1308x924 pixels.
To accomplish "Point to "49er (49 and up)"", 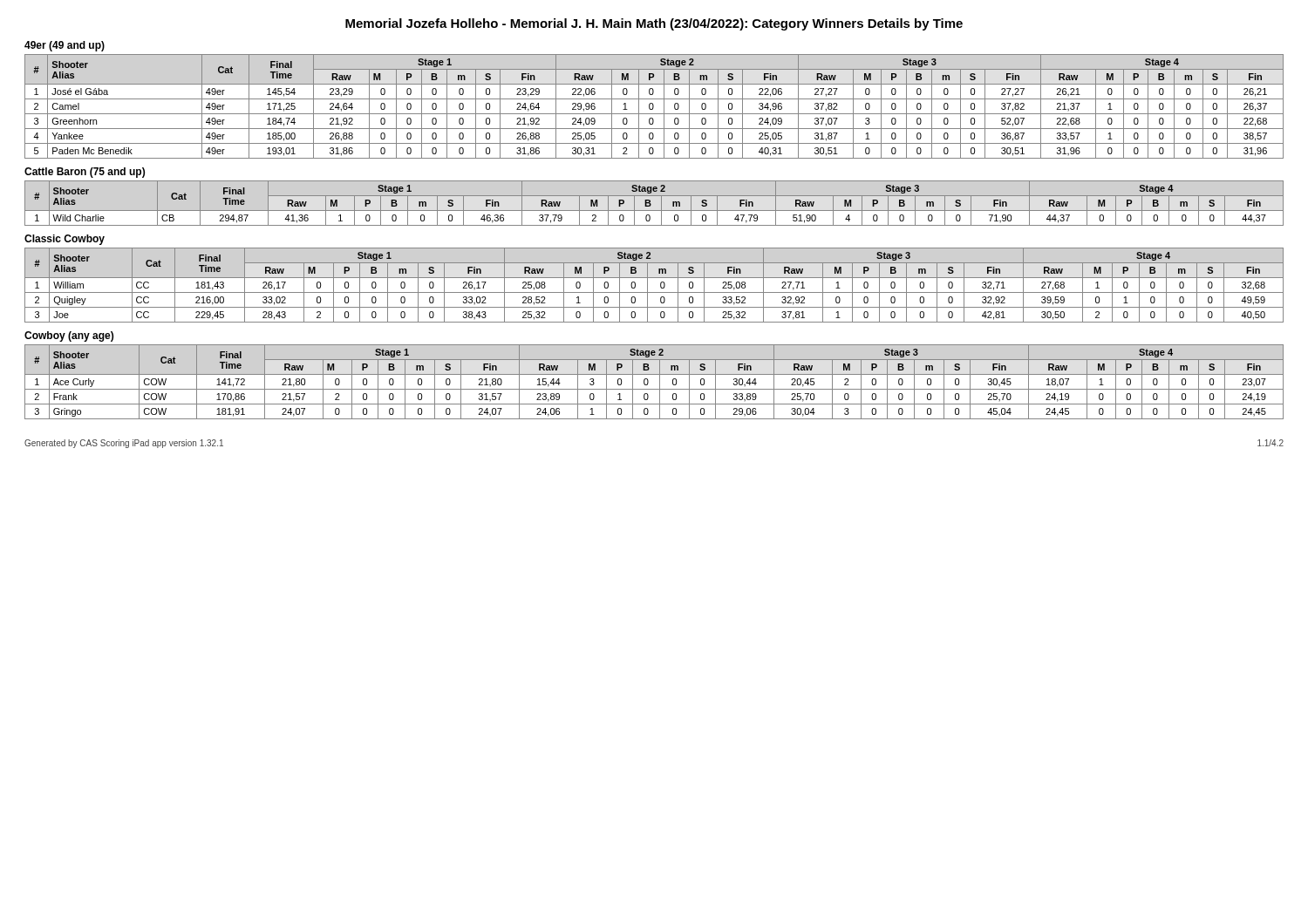I will coord(65,45).
